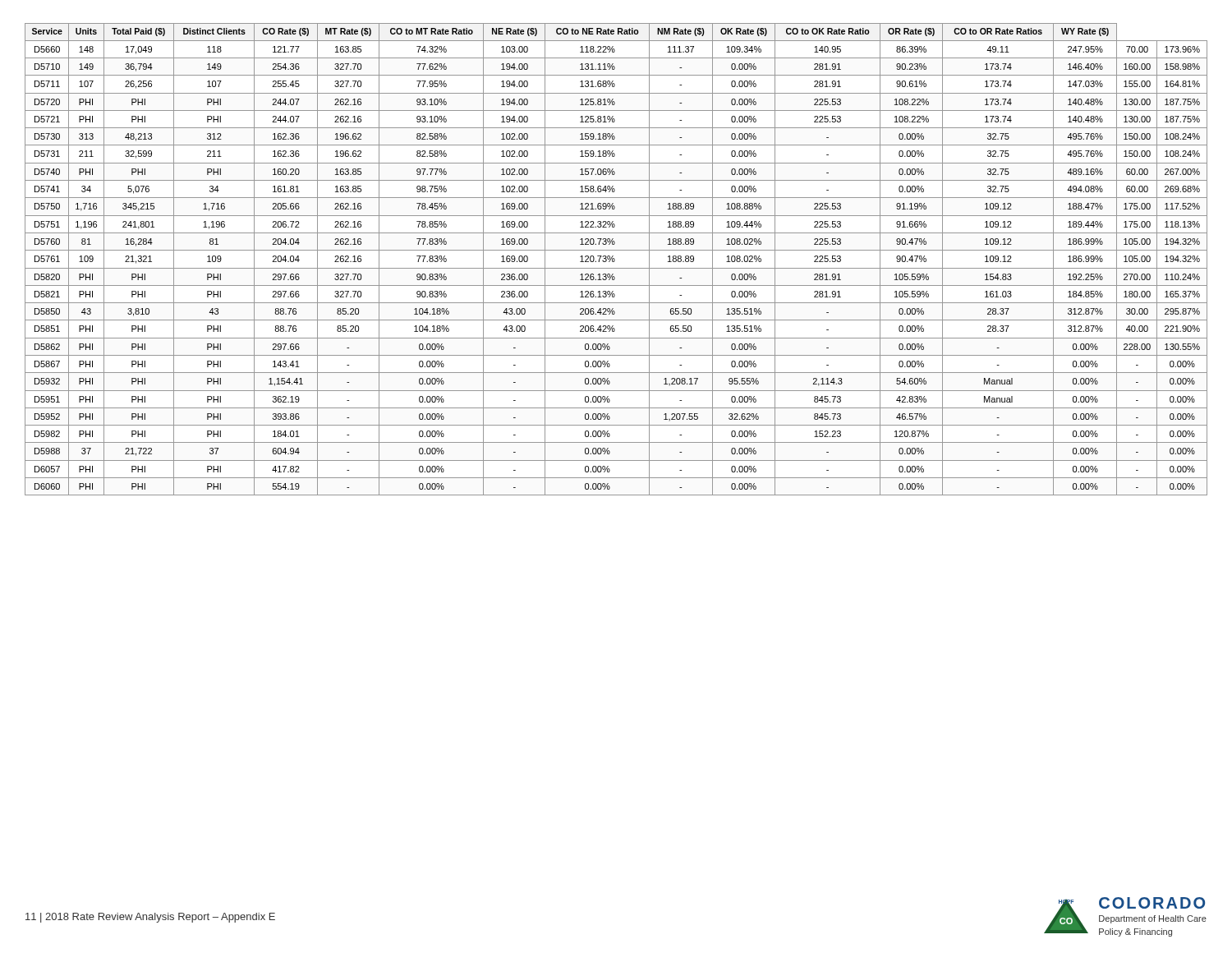Image resolution: width=1232 pixels, height=953 pixels.
Task: Find the table
Action: click(616, 259)
